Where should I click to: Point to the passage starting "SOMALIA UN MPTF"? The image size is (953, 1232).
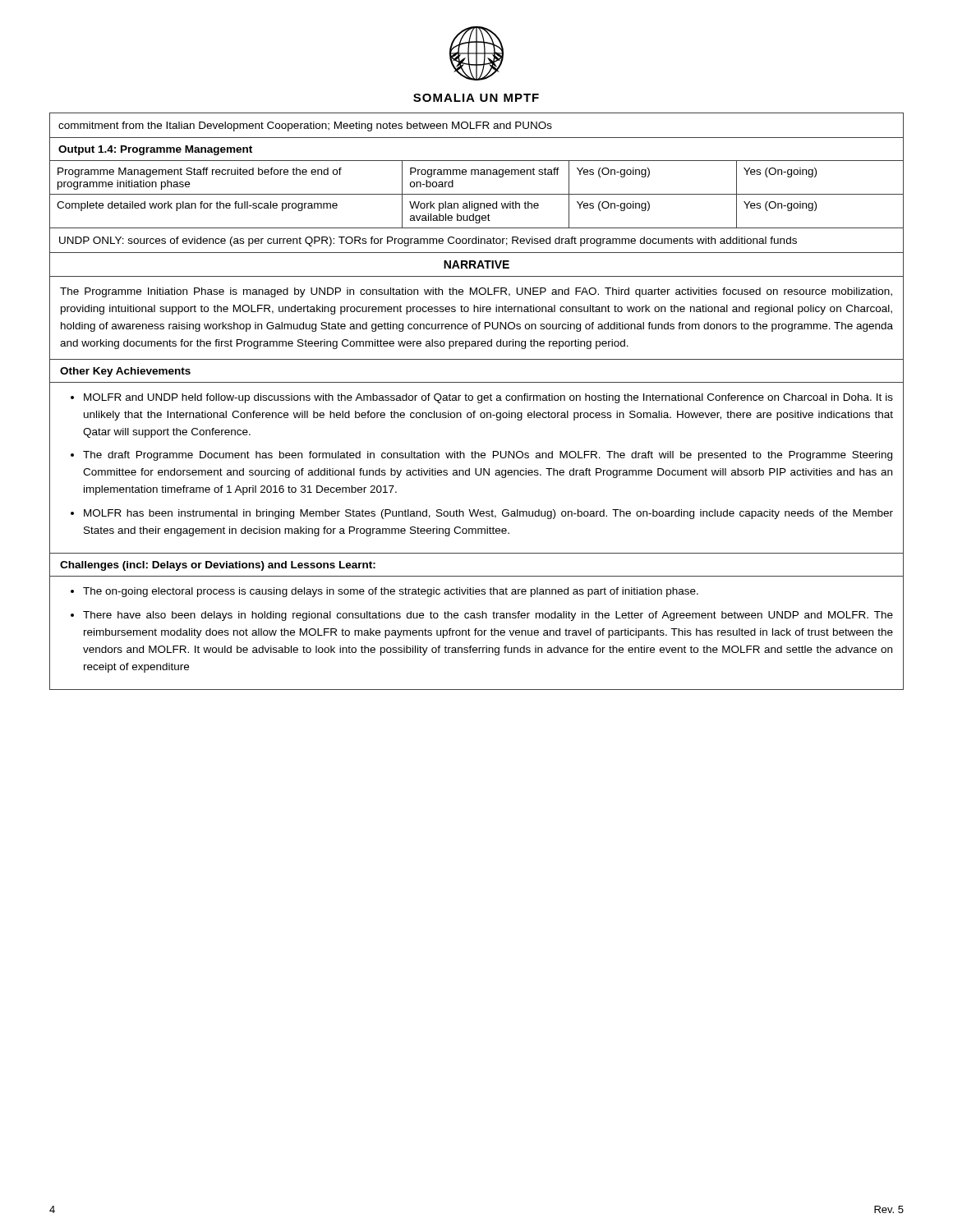(x=476, y=97)
